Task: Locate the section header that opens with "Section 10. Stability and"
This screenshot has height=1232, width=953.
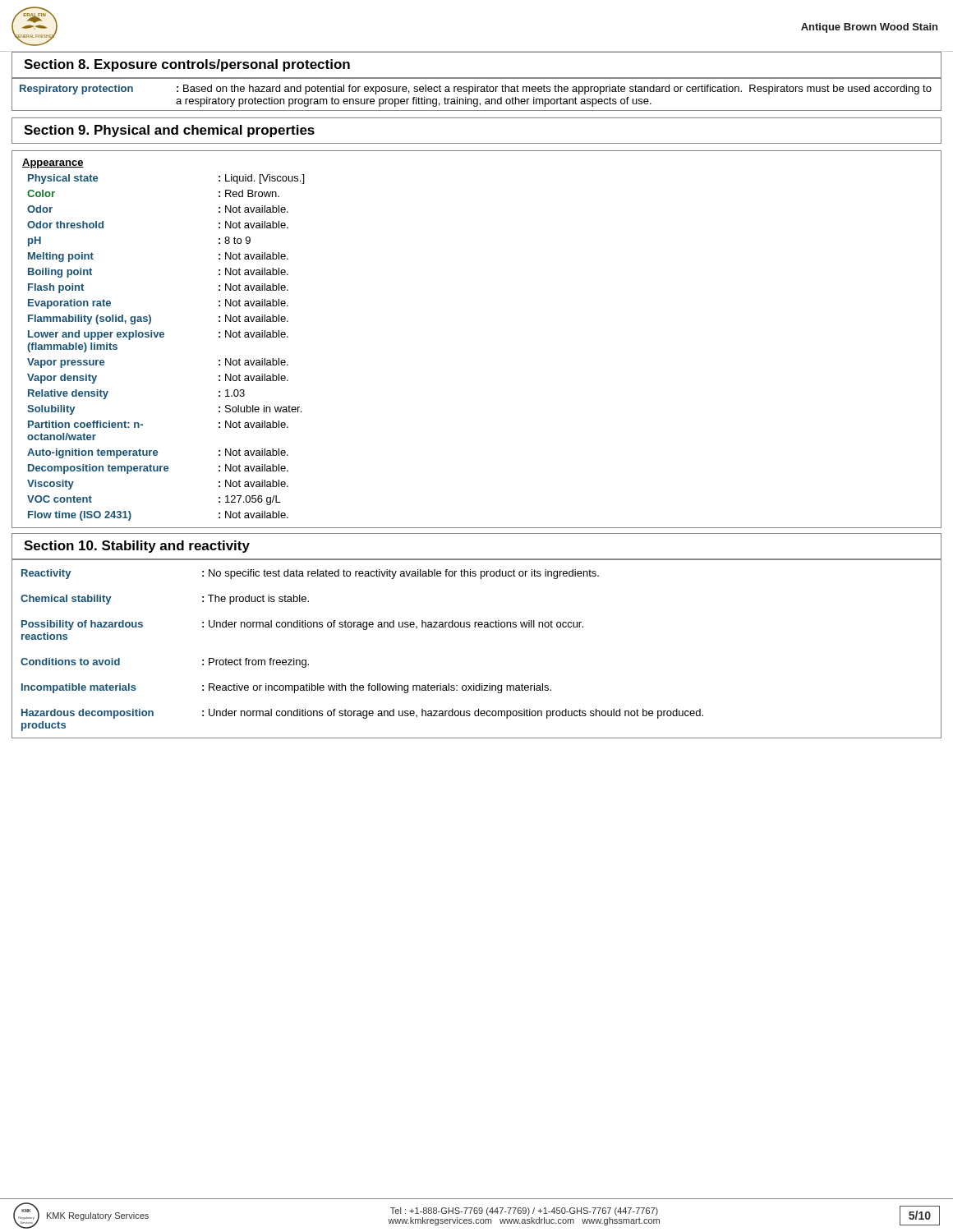Action: [x=137, y=547]
